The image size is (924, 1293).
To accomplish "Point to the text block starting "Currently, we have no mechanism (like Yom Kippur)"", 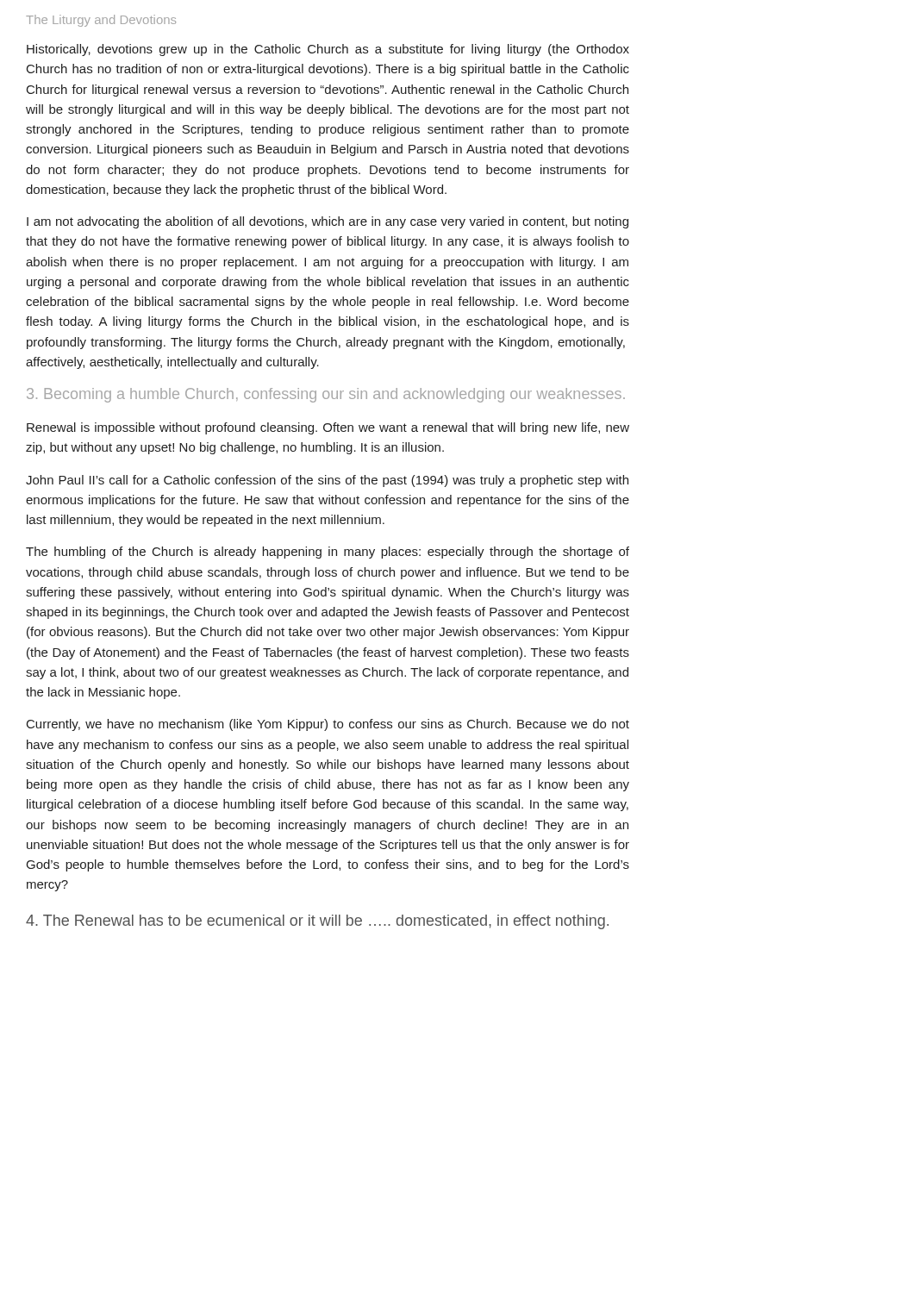I will click(328, 804).
